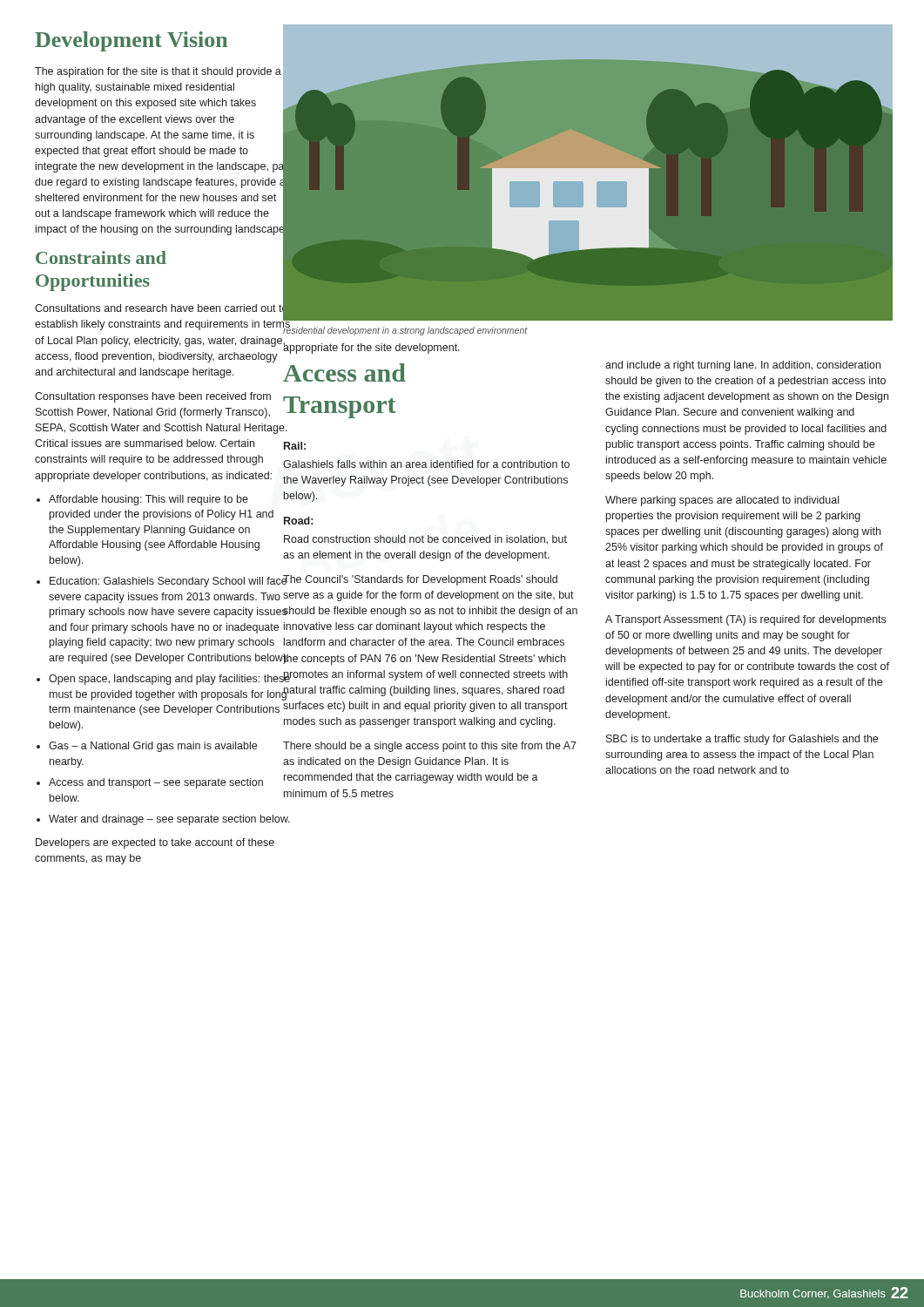This screenshot has width=924, height=1307.
Task: Point to the passage starting "Consultation responses have been received from"
Action: pyautogui.click(x=163, y=436)
